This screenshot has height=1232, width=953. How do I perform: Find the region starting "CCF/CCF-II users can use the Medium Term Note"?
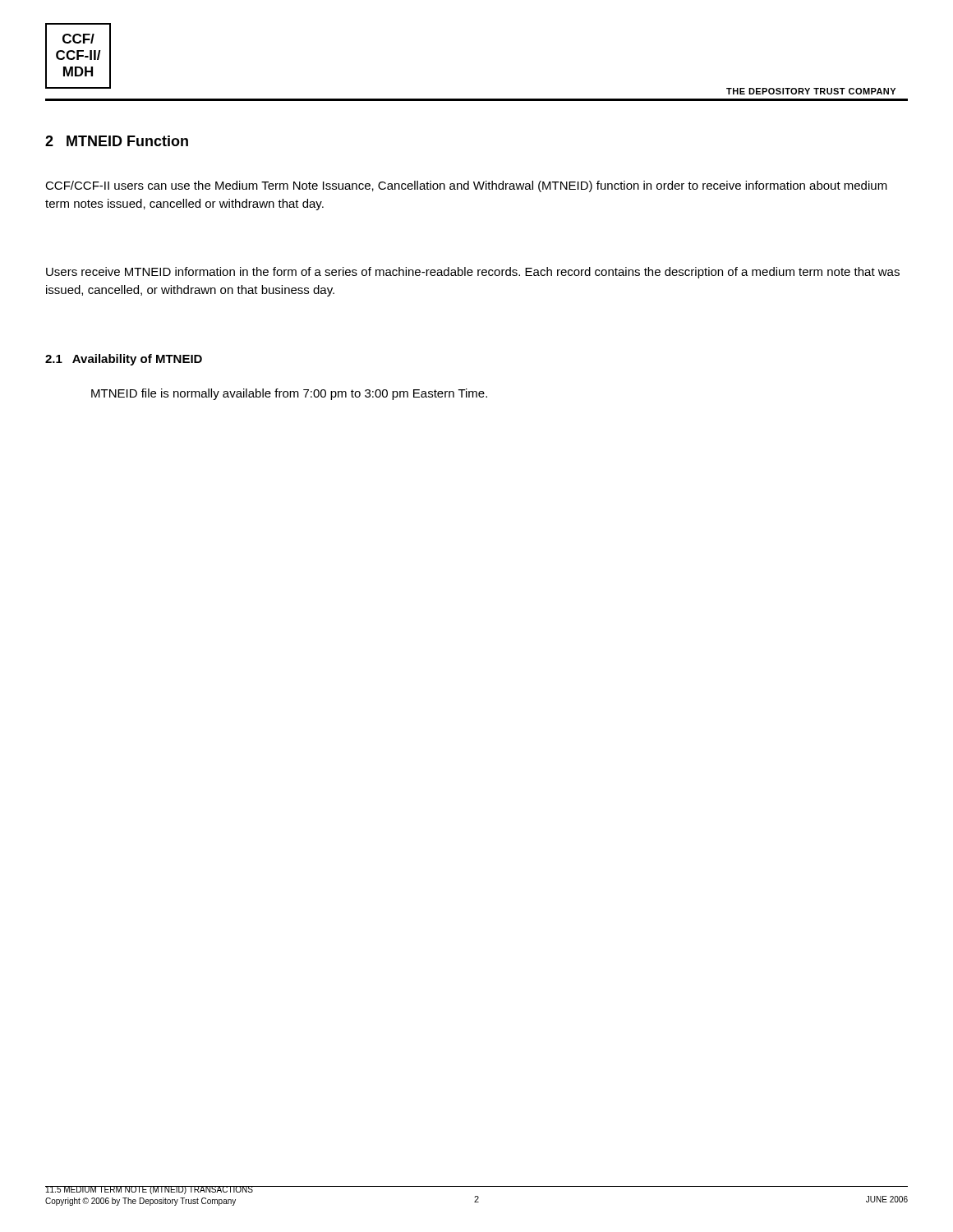click(x=466, y=194)
